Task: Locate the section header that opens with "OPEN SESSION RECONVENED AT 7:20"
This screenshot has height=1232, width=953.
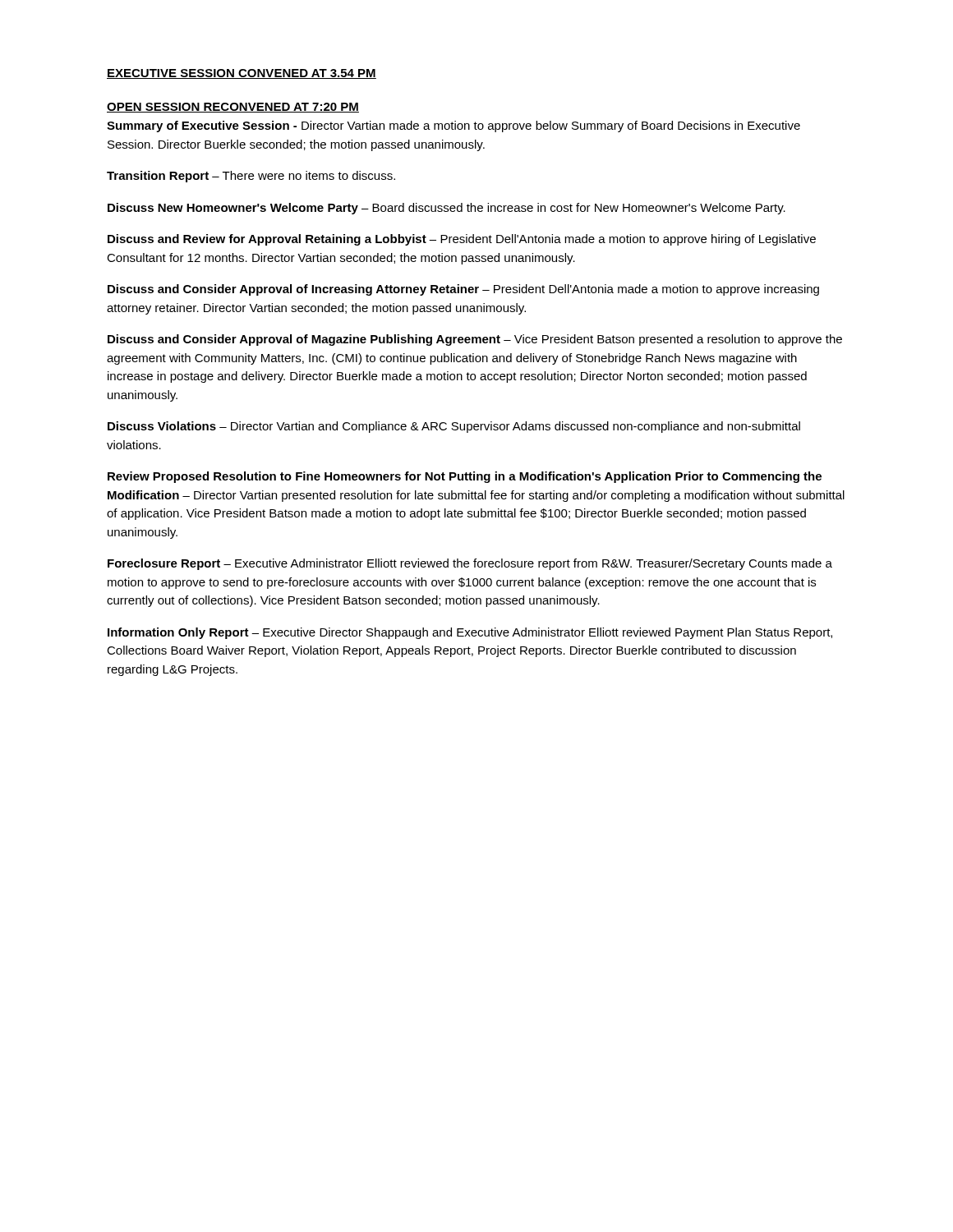Action: (233, 106)
